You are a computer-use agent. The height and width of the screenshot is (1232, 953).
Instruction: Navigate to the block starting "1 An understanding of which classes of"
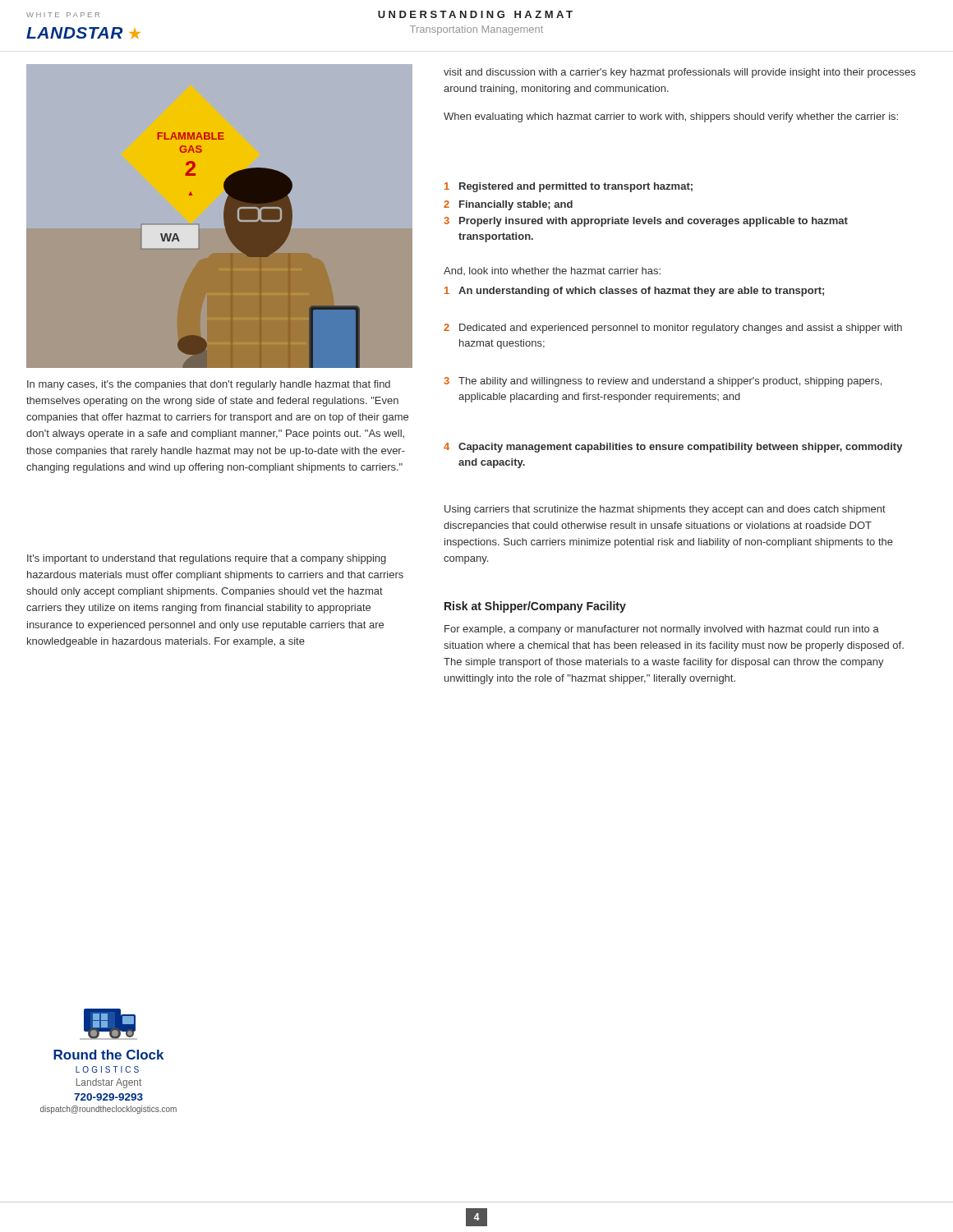tap(634, 291)
